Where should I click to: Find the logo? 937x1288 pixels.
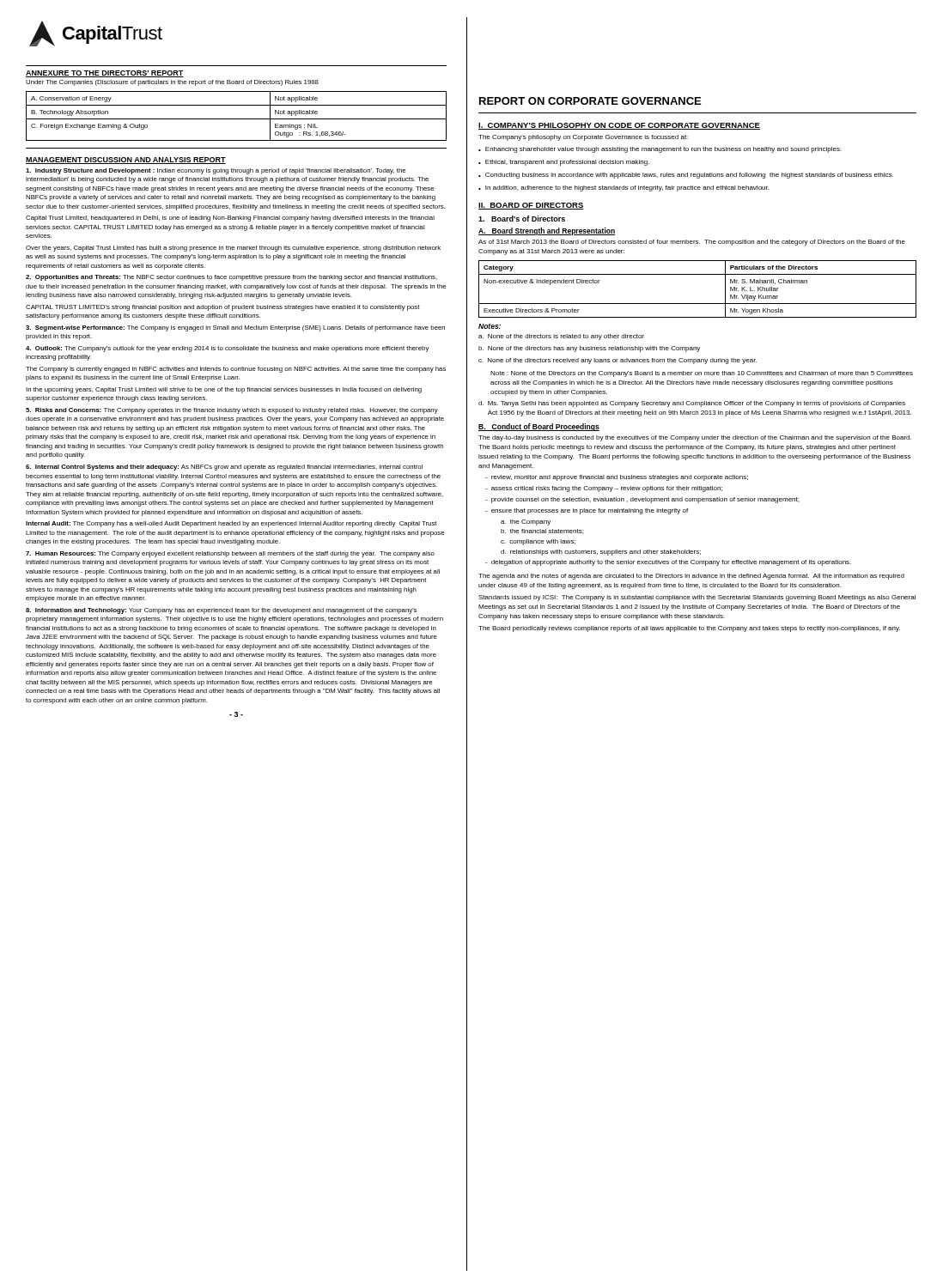[236, 33]
